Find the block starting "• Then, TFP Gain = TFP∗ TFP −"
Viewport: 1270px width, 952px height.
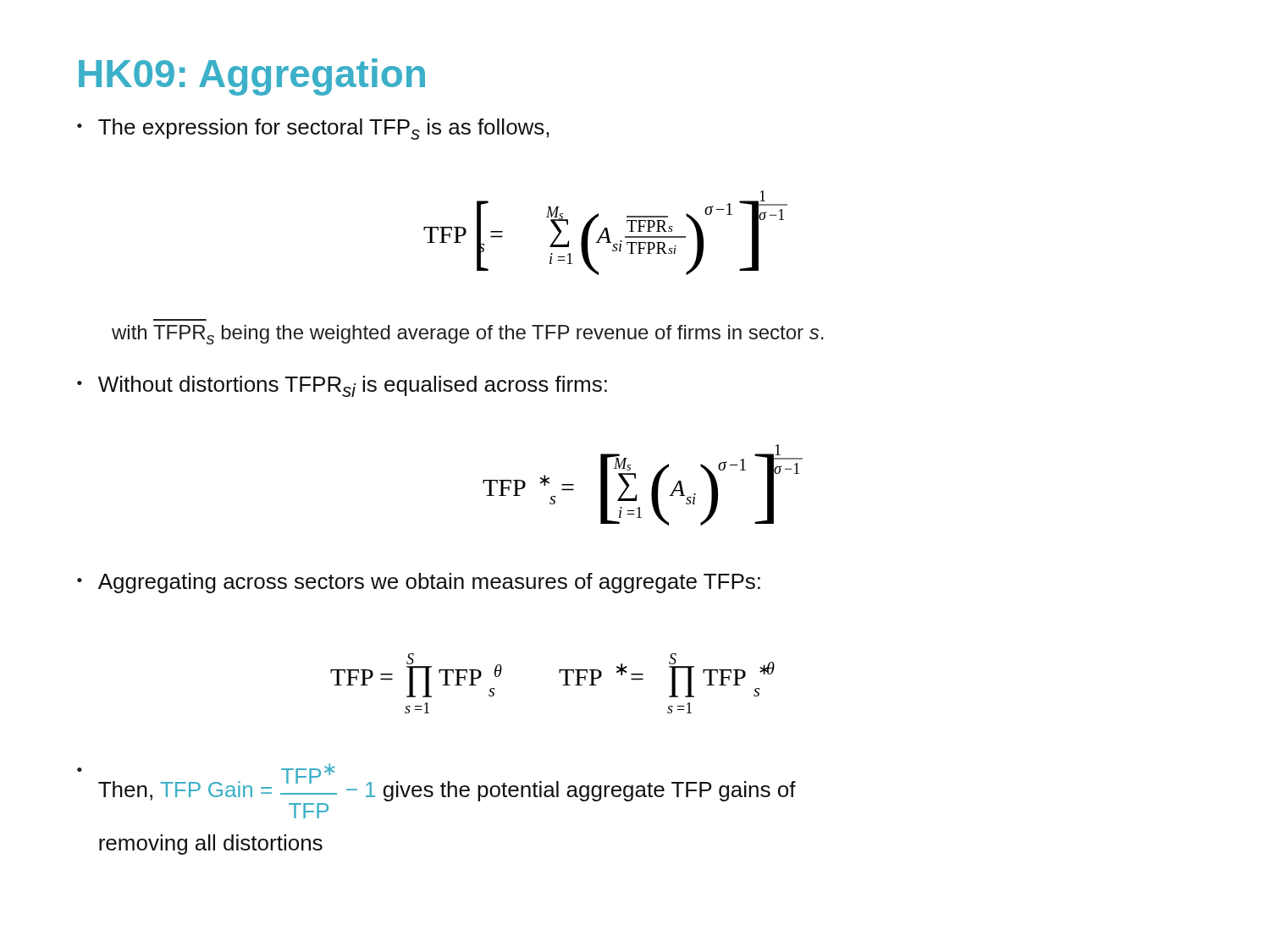click(436, 807)
